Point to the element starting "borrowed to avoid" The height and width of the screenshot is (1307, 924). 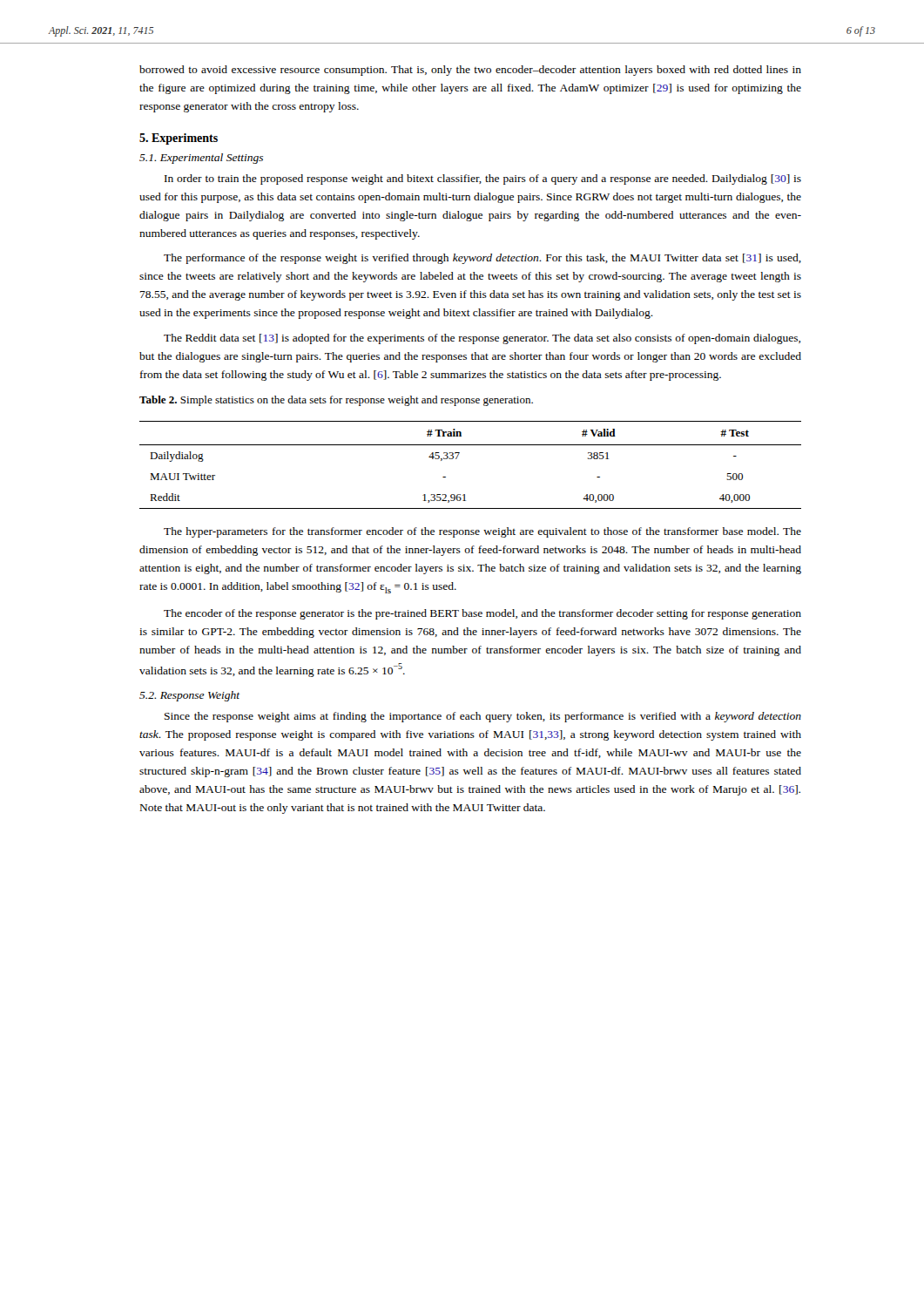point(470,88)
